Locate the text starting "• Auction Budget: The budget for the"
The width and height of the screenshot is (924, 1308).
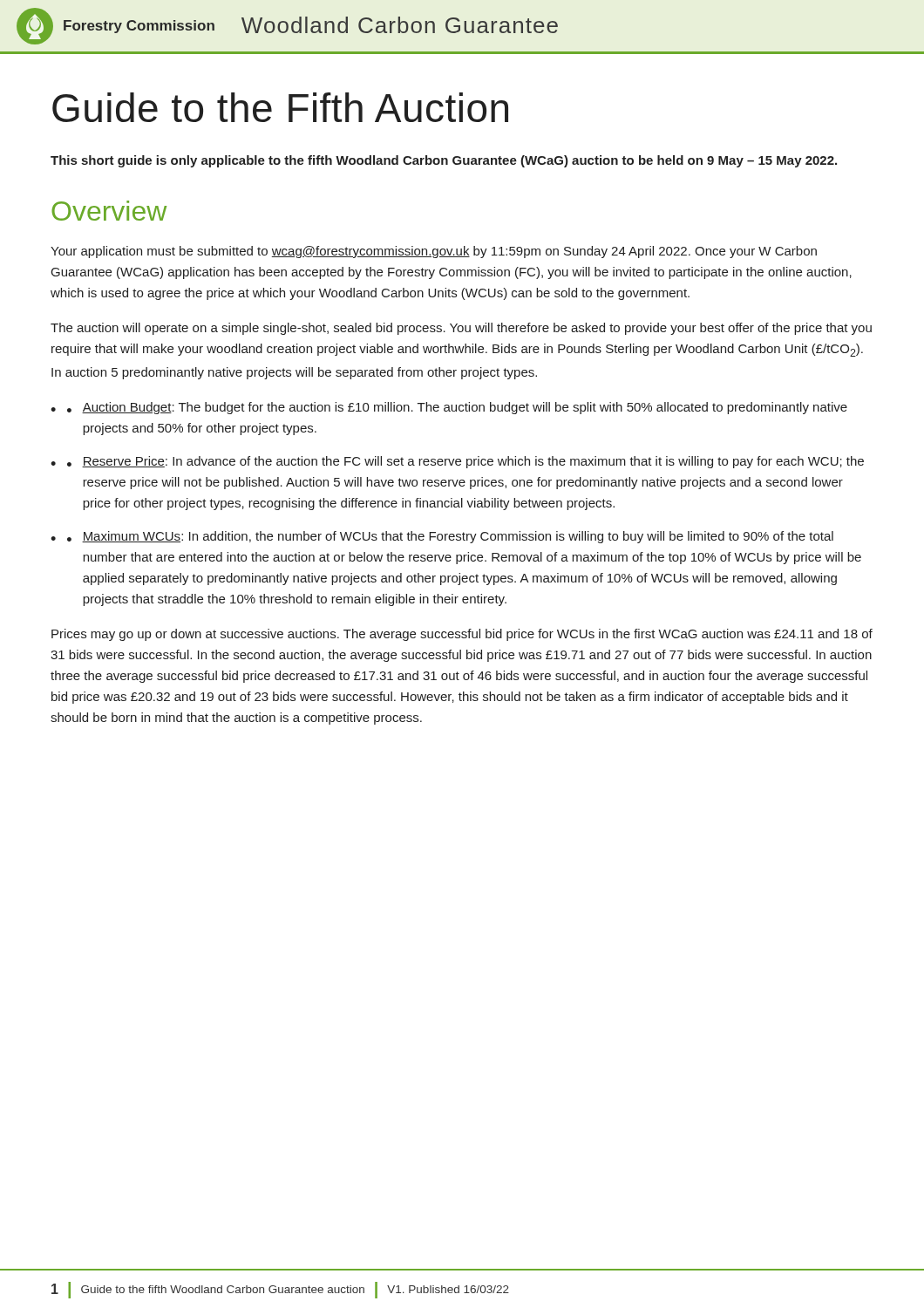(x=470, y=418)
